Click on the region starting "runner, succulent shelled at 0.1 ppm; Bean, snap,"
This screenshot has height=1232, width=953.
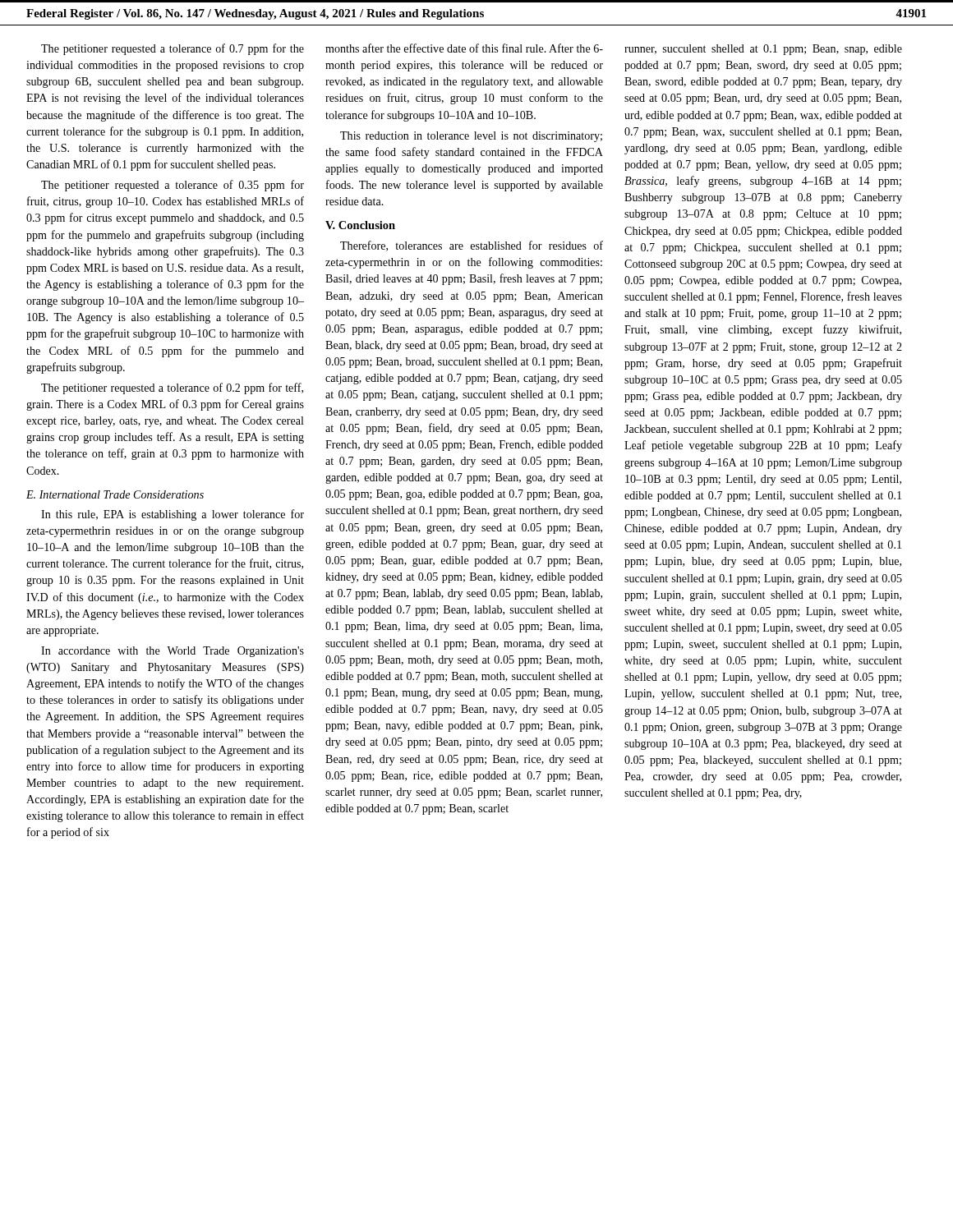(x=763, y=421)
